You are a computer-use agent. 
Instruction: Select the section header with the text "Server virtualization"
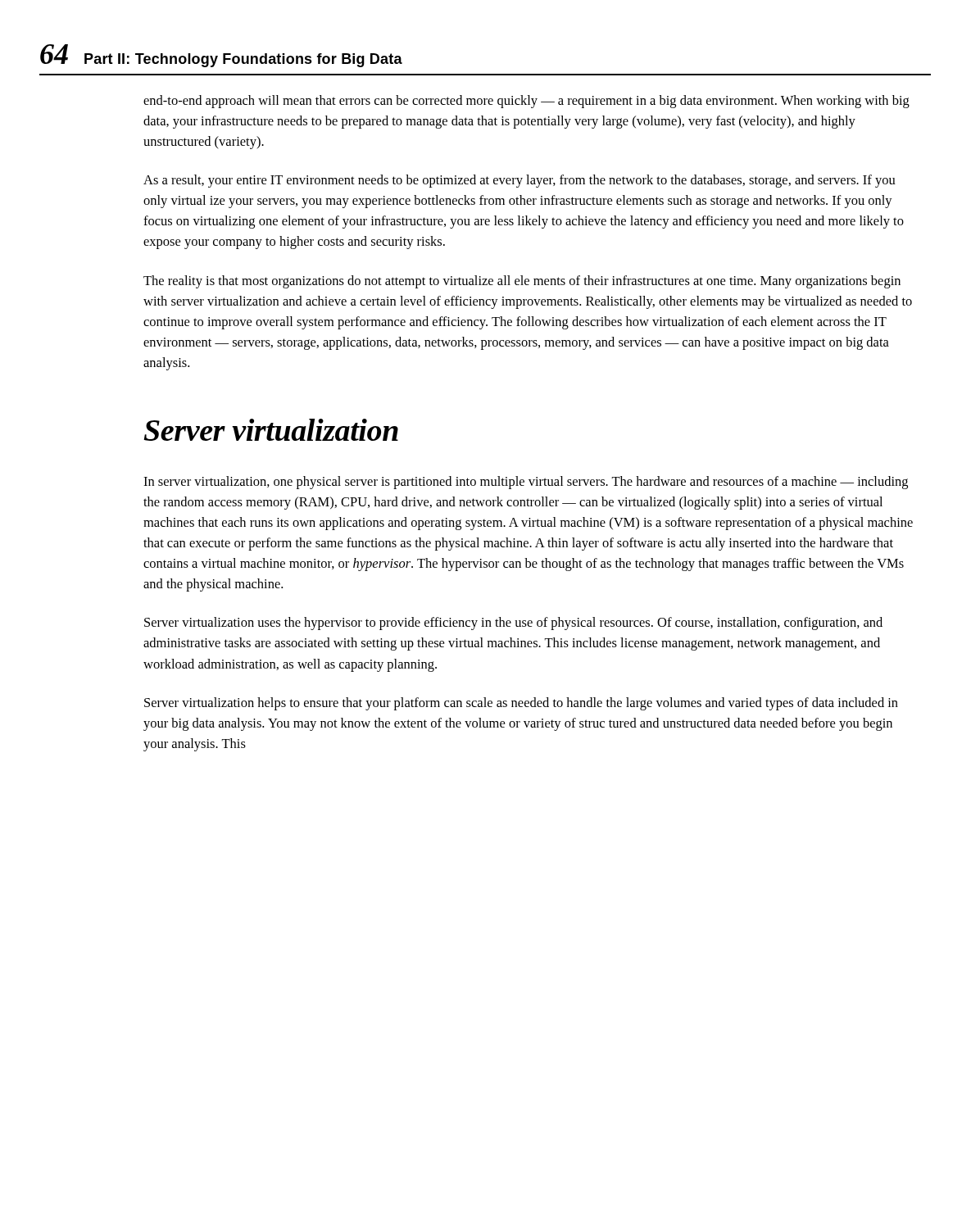point(271,430)
